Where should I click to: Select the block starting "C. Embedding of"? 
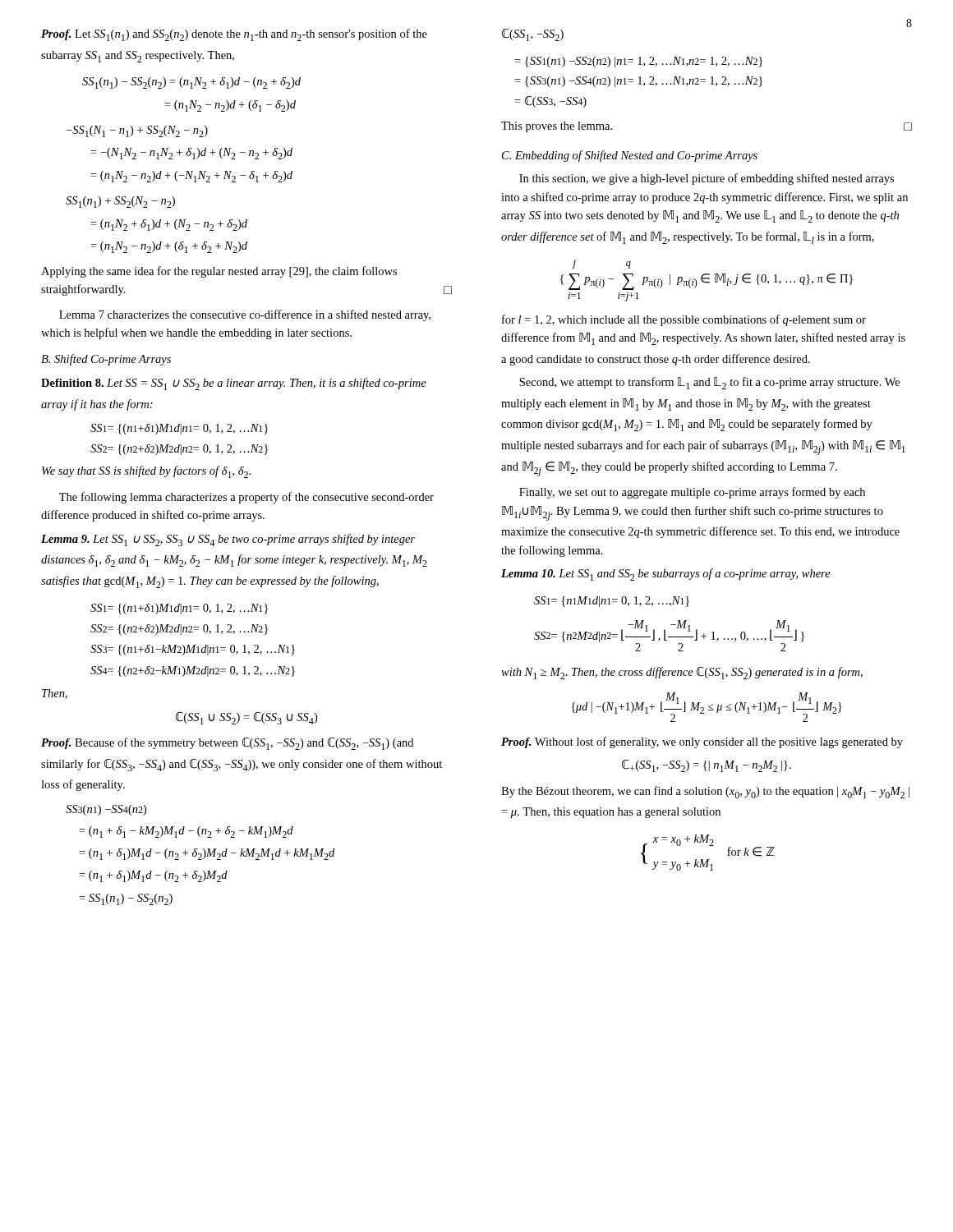click(x=707, y=155)
